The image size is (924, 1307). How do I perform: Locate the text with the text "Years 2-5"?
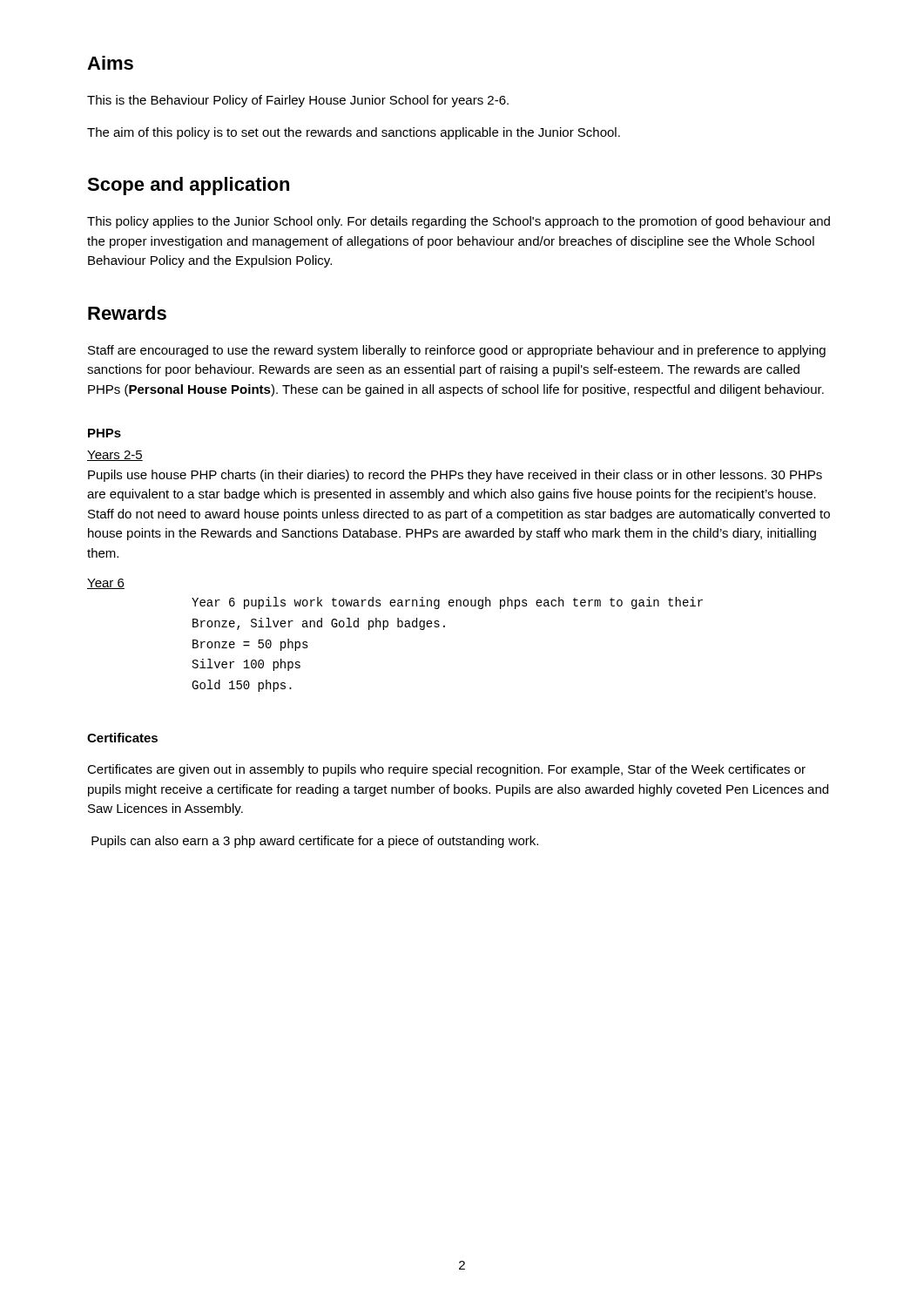tap(115, 456)
